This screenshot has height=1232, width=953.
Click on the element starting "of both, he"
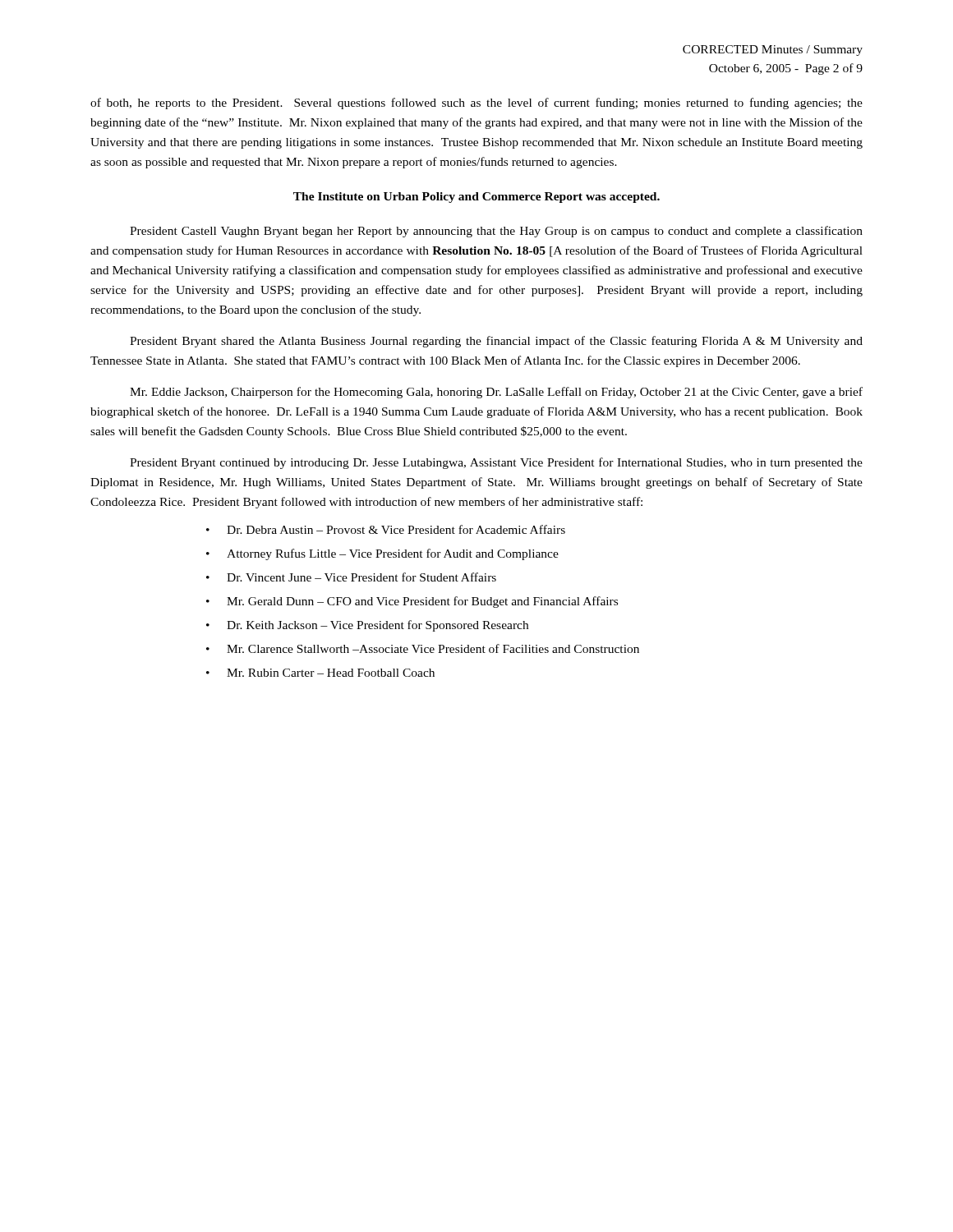476,131
